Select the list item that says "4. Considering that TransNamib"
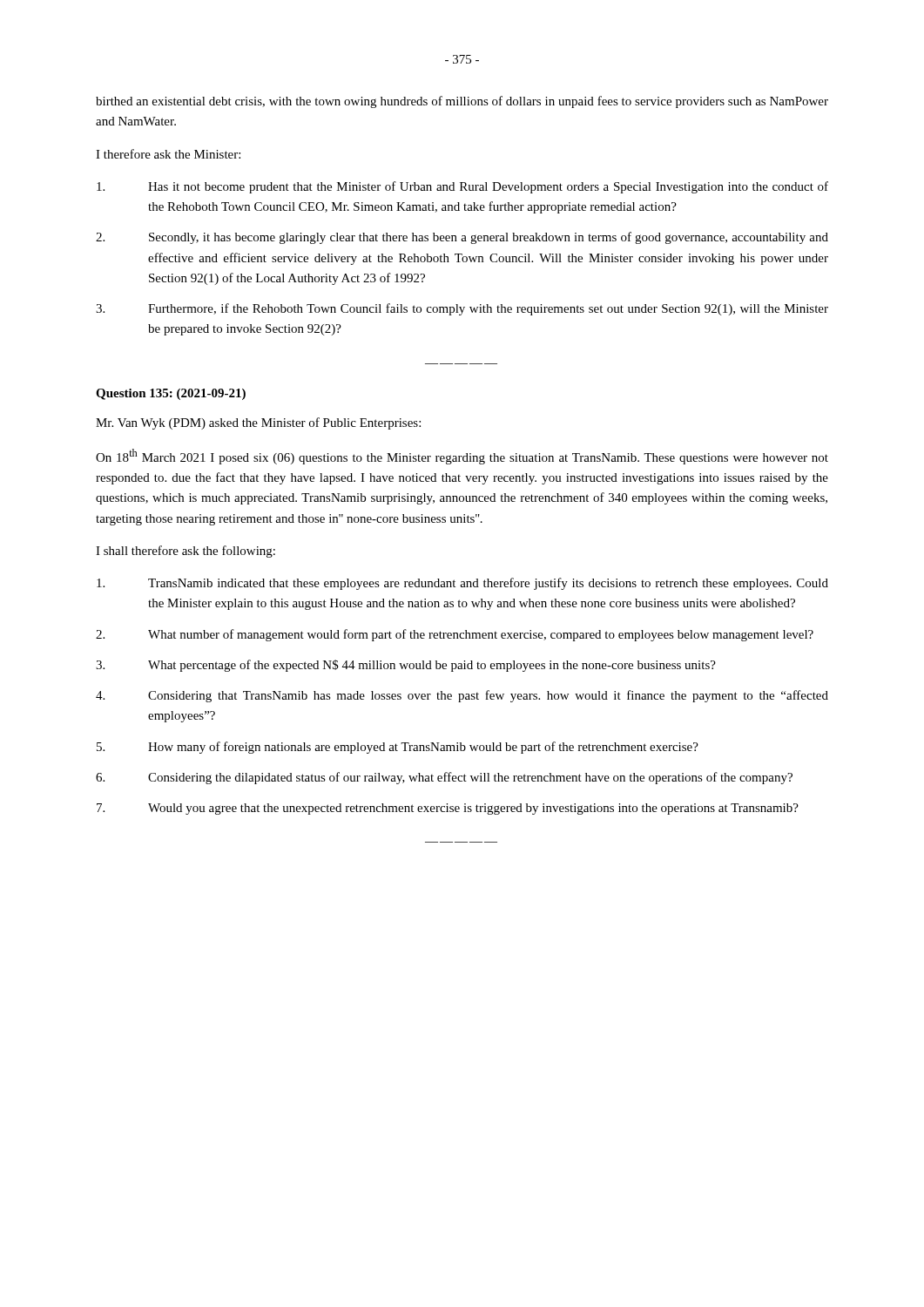 pos(462,706)
